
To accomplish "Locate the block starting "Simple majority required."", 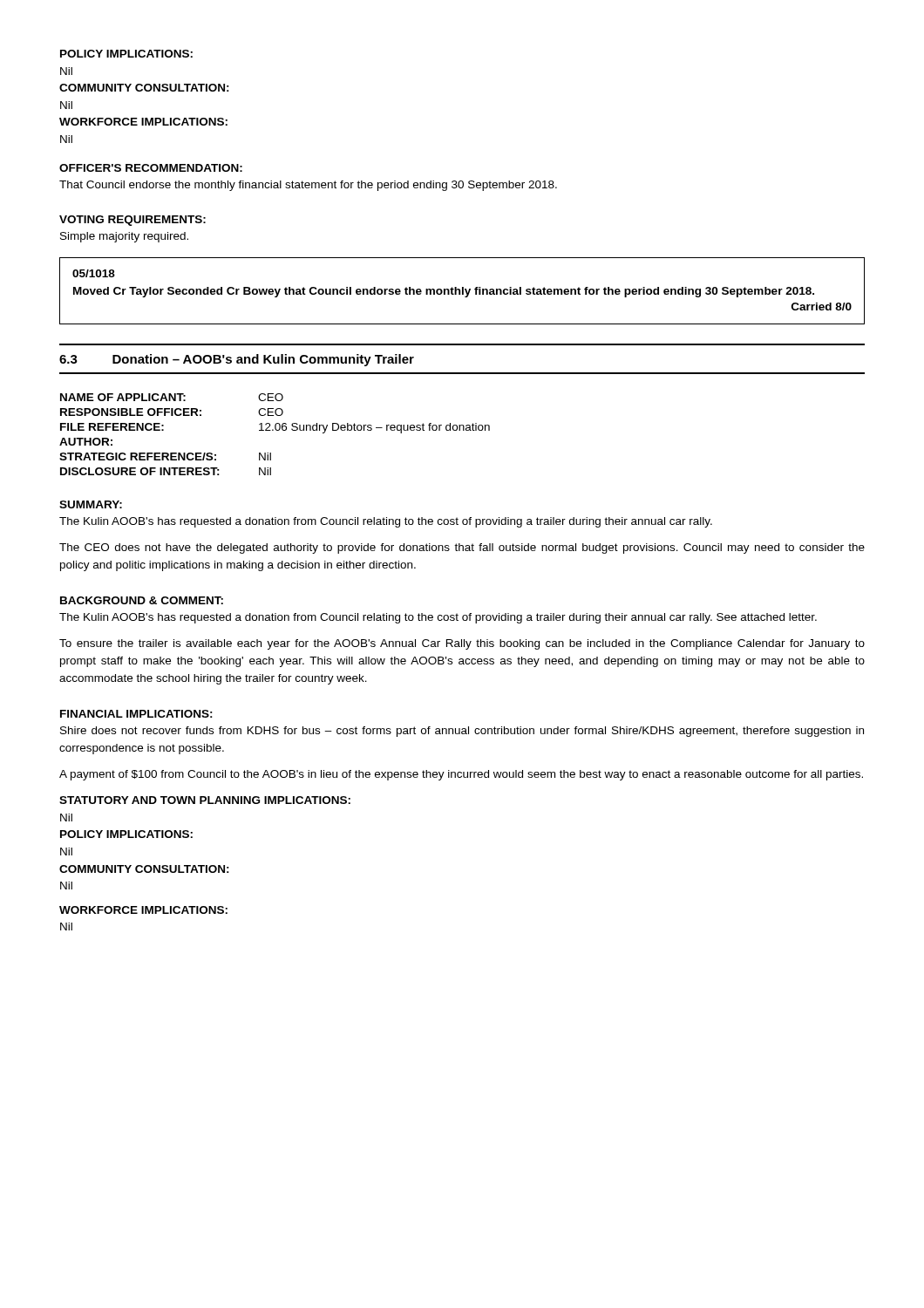I will point(124,237).
